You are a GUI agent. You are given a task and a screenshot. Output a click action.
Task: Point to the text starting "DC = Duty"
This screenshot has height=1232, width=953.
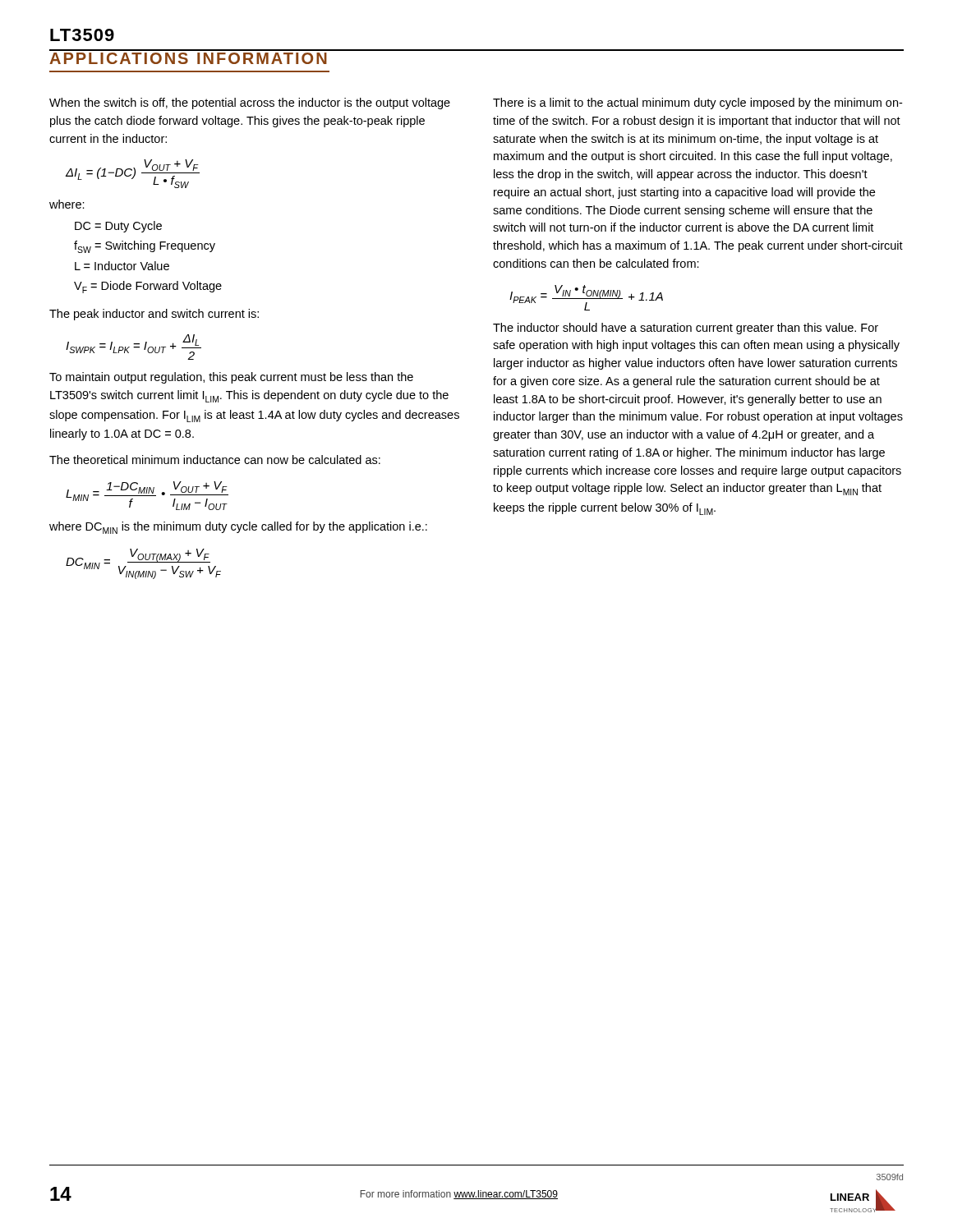(118, 226)
